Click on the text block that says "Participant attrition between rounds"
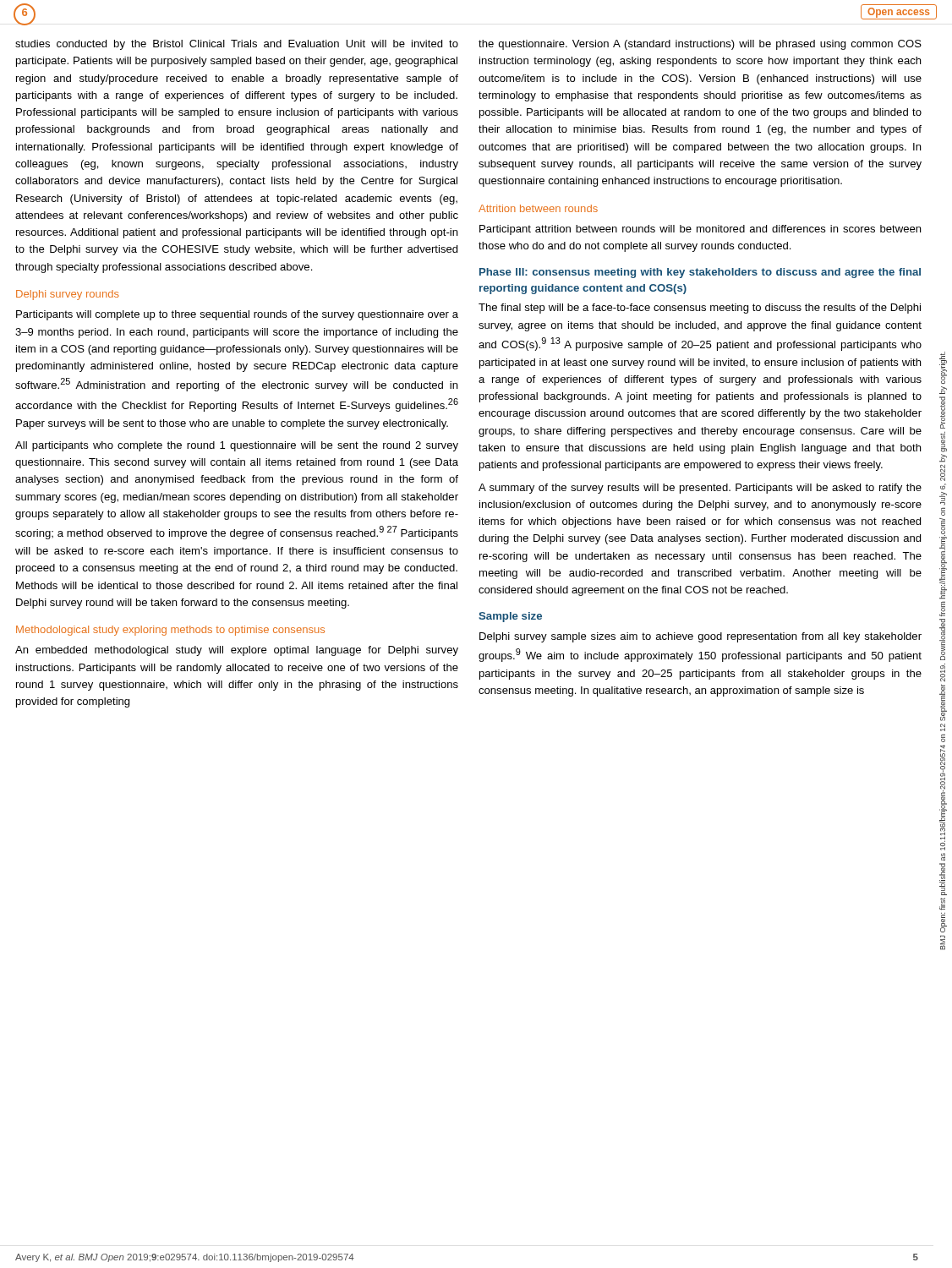Screen dimensions: 1268x952 700,238
